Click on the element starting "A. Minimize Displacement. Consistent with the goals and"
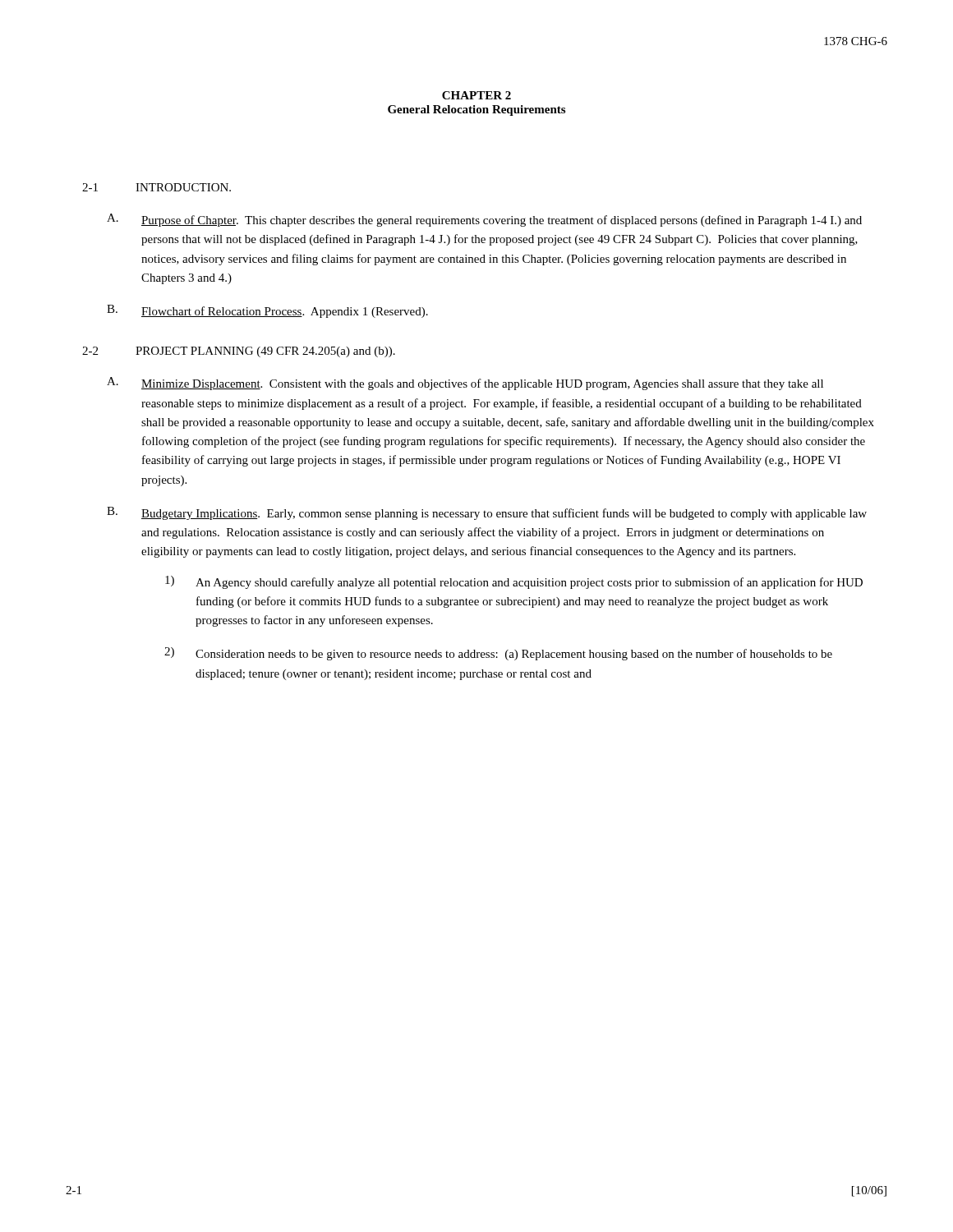 491,432
